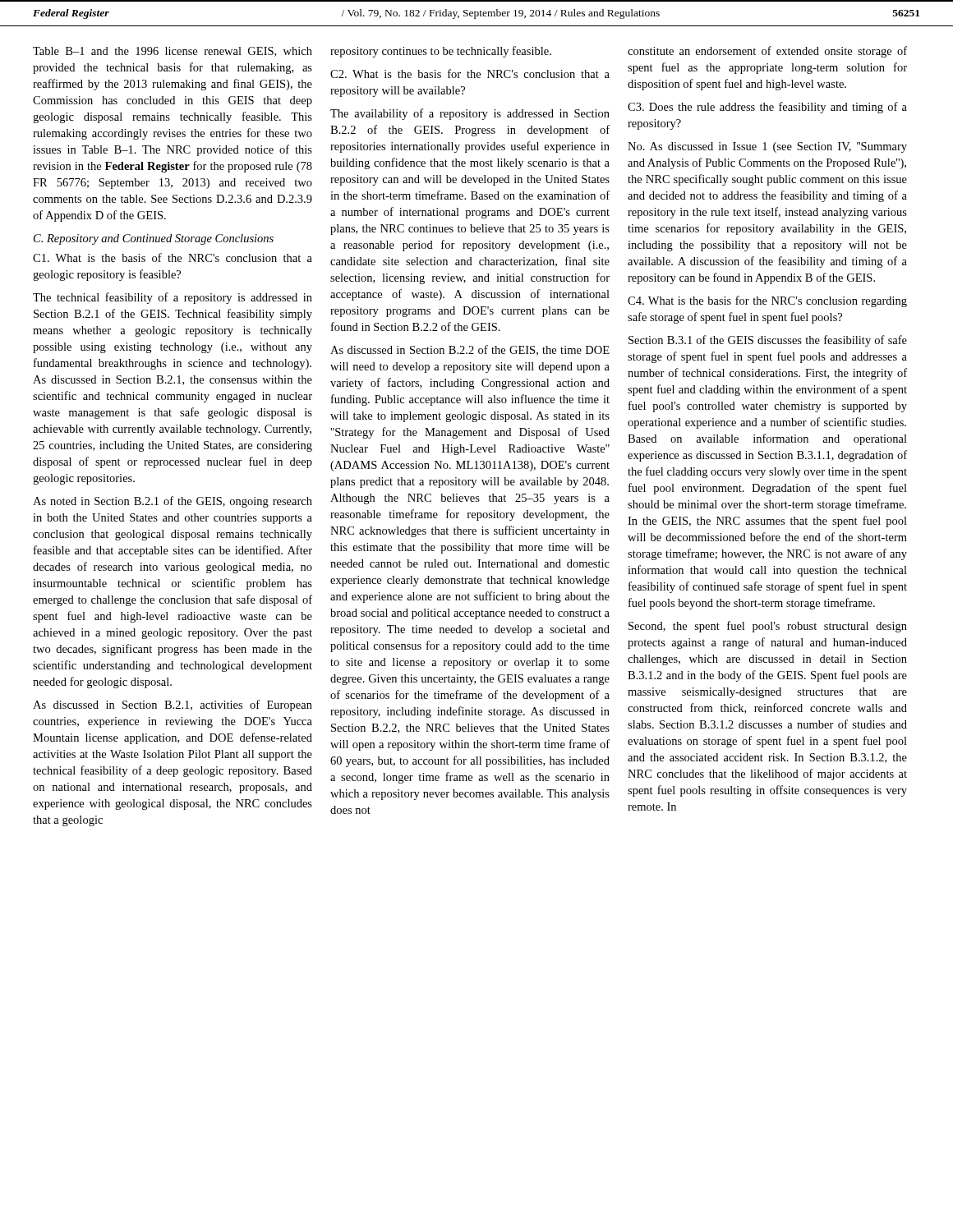
Task: Where is the passage that starts "The technical feasibility of a repository is"?
Action: click(x=173, y=387)
